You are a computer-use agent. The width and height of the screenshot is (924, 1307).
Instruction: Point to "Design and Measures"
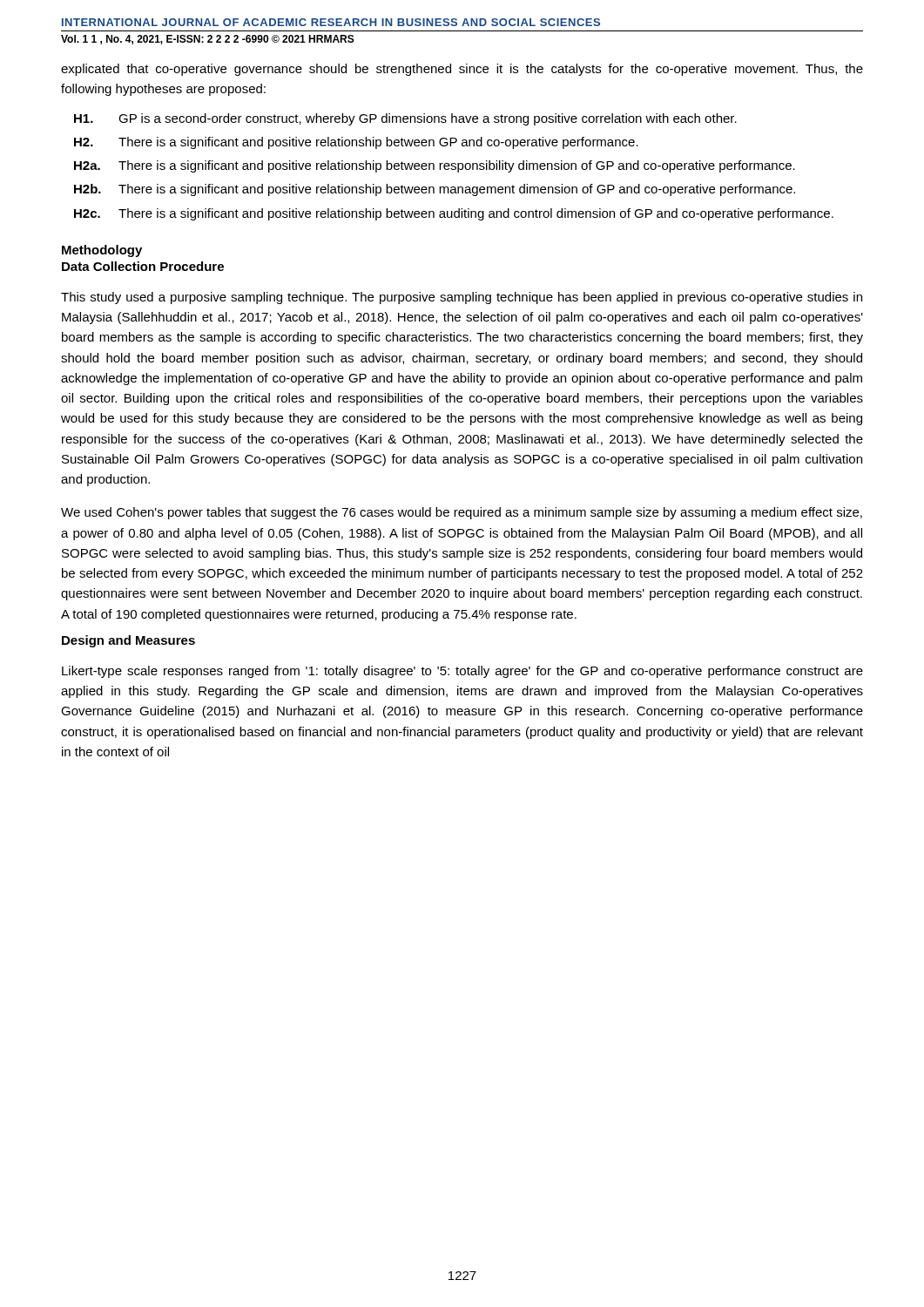coord(128,641)
